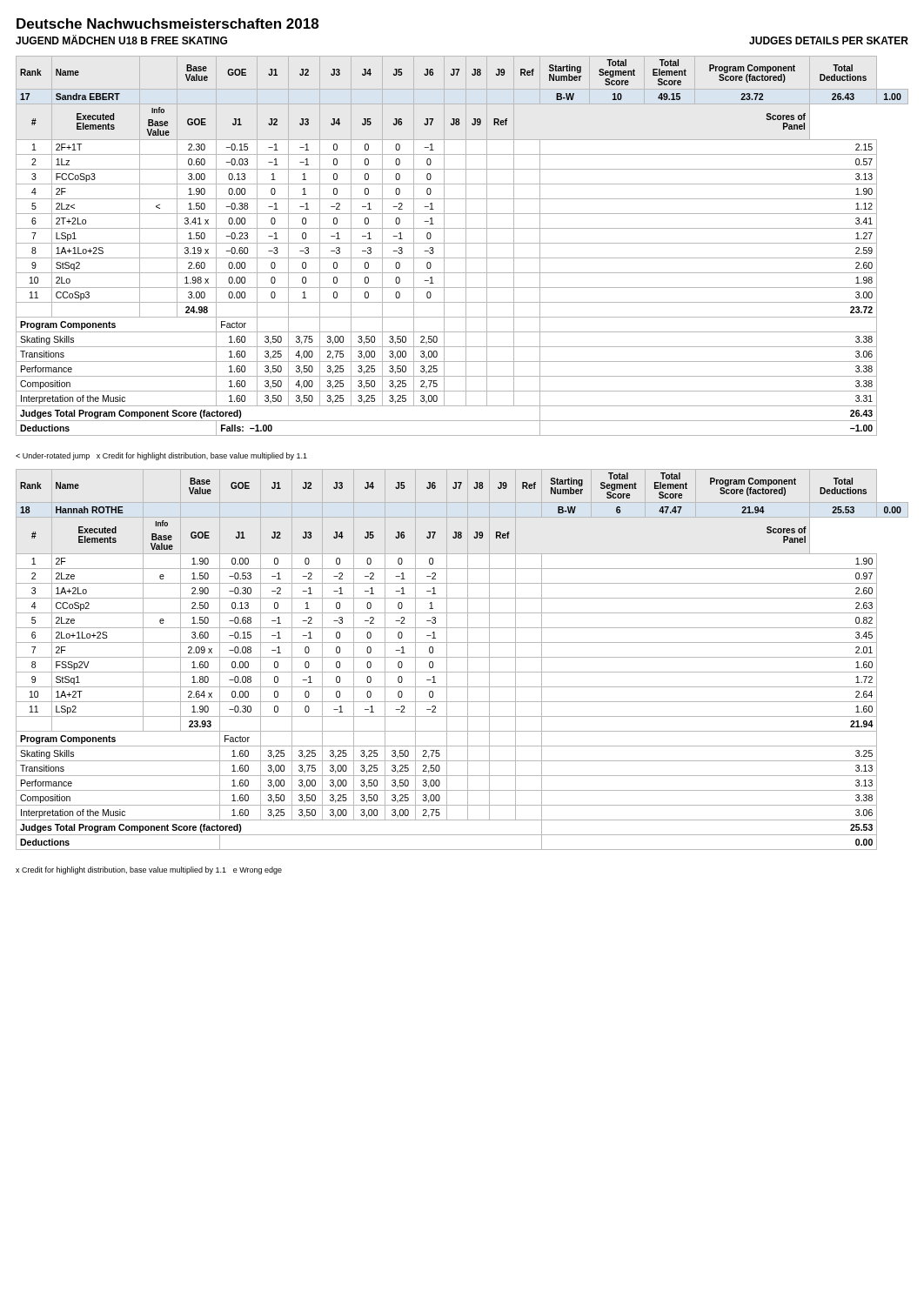
Task: Click the title
Action: 167,24
